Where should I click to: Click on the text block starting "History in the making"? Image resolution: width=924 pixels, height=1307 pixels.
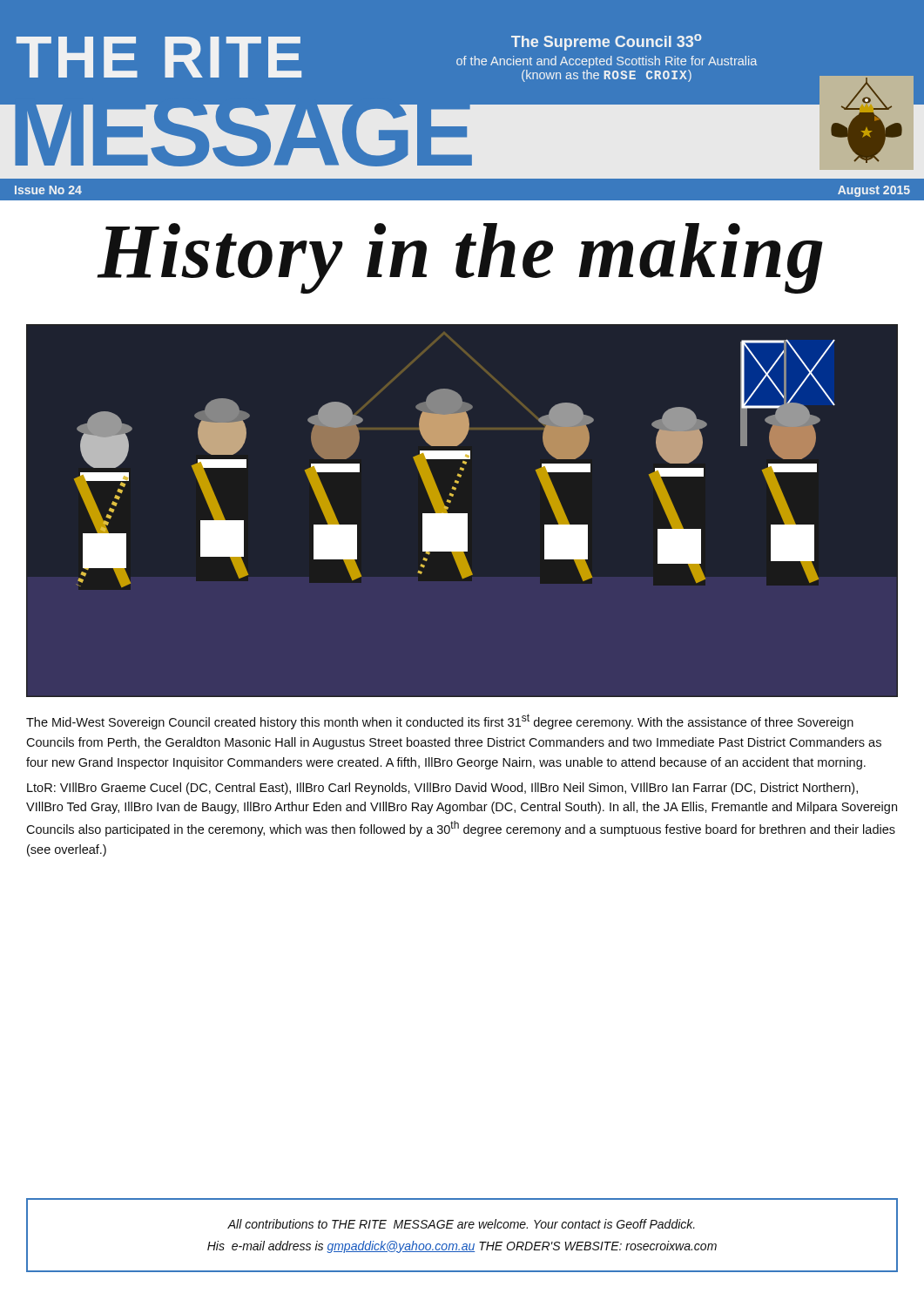coord(462,251)
